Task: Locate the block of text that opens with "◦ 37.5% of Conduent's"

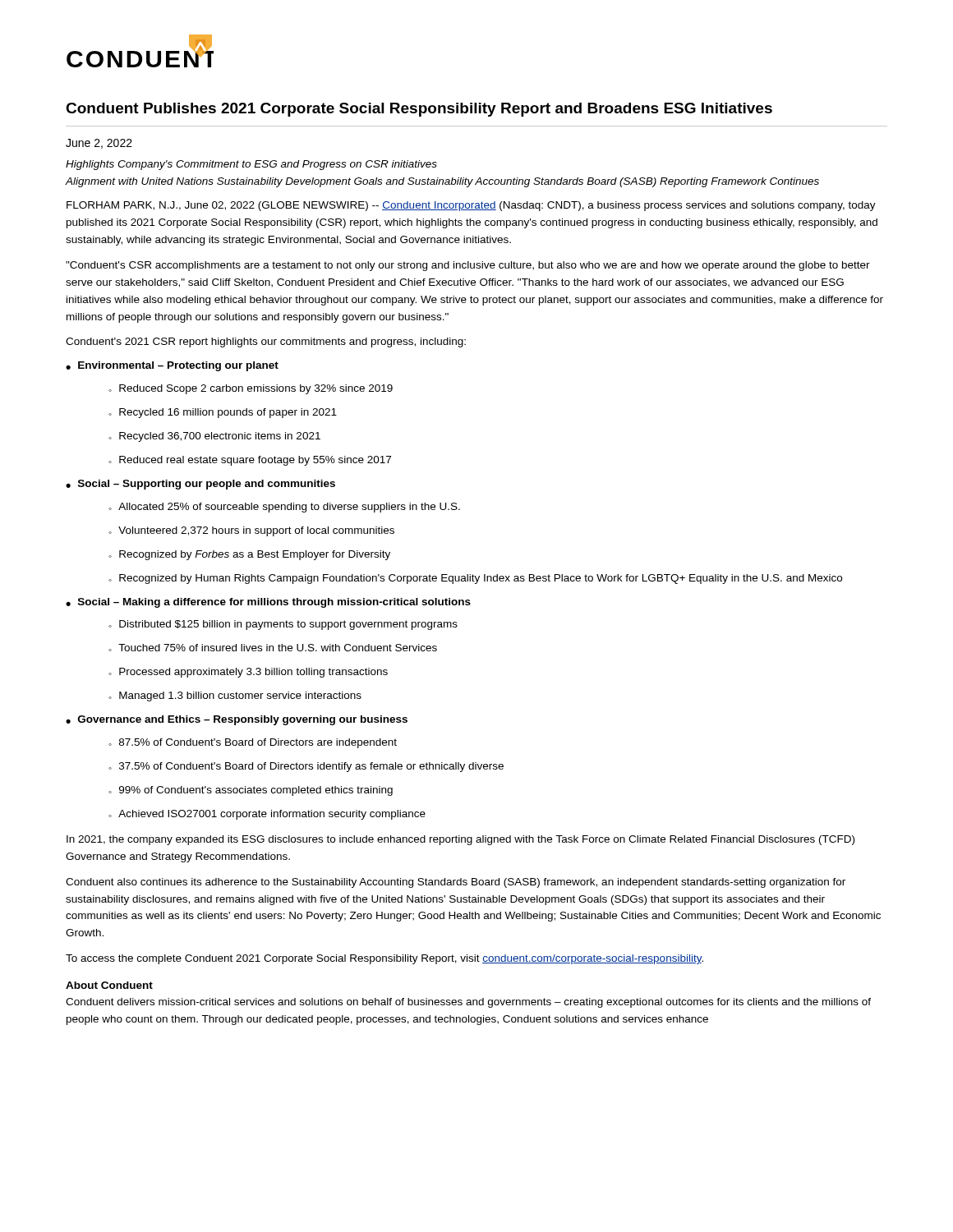Action: click(306, 767)
